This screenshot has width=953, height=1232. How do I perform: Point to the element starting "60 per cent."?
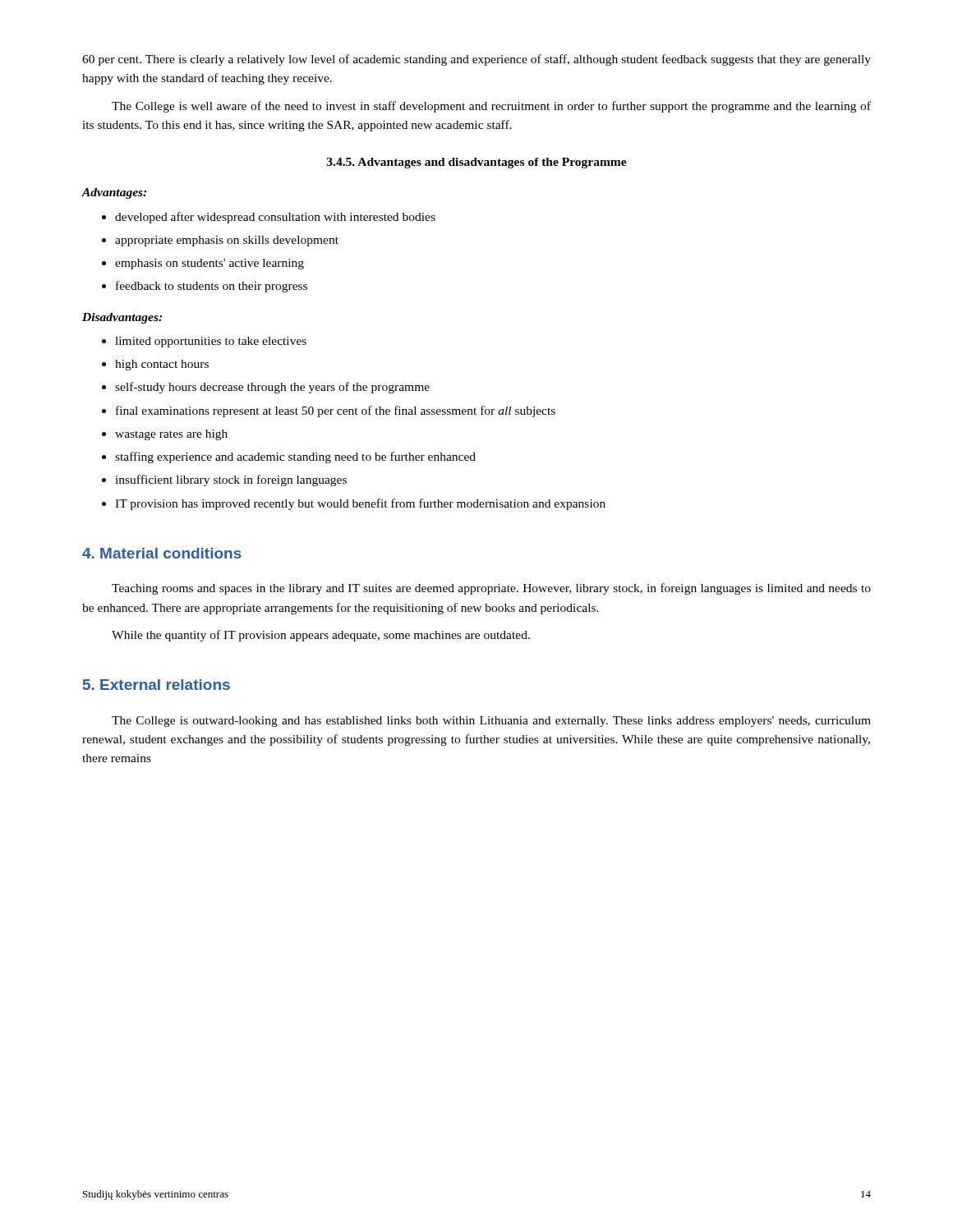tap(476, 68)
